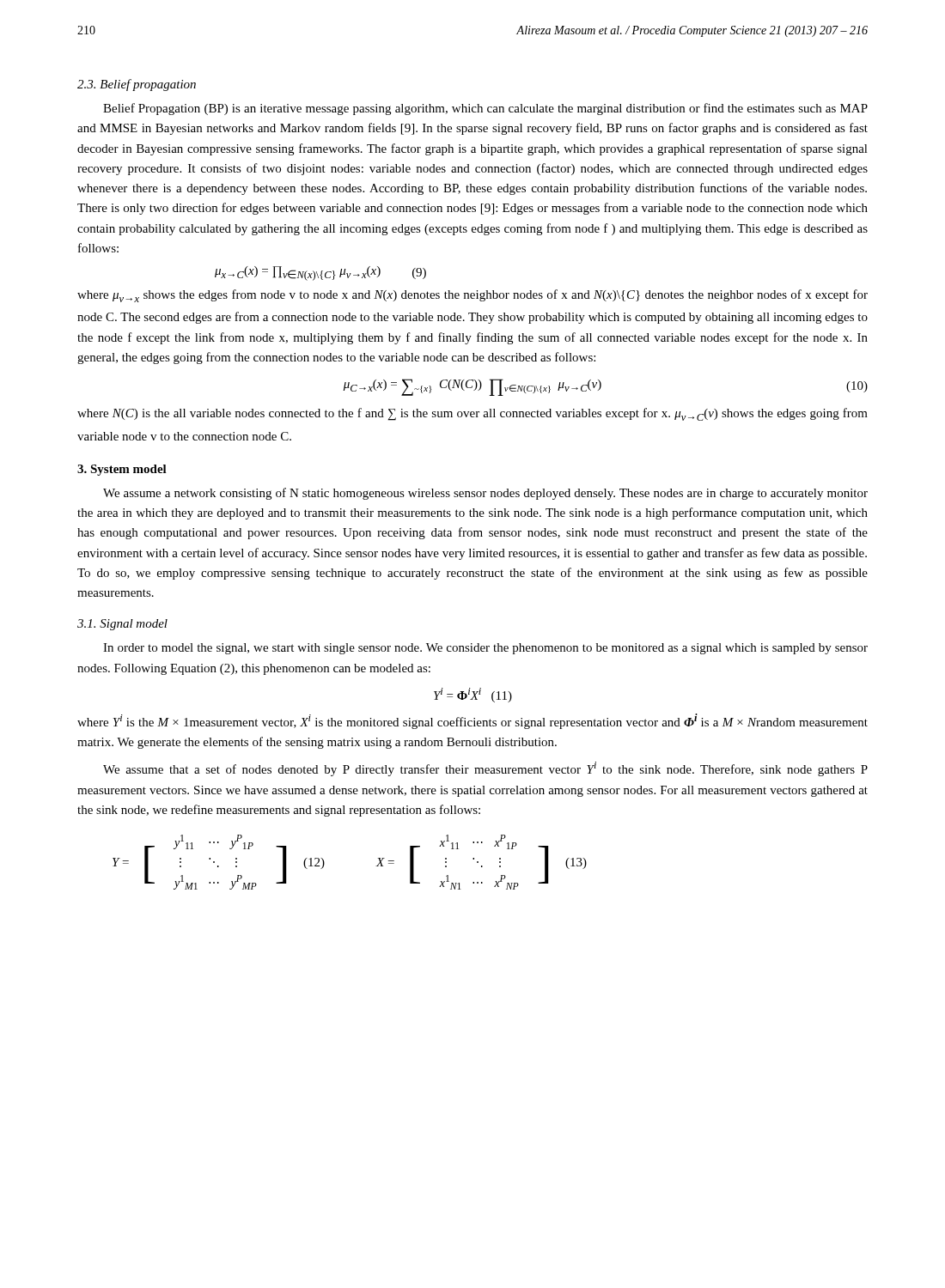Find the section header that says "2.3. Belief propagation"
The width and height of the screenshot is (945, 1288).
(137, 84)
